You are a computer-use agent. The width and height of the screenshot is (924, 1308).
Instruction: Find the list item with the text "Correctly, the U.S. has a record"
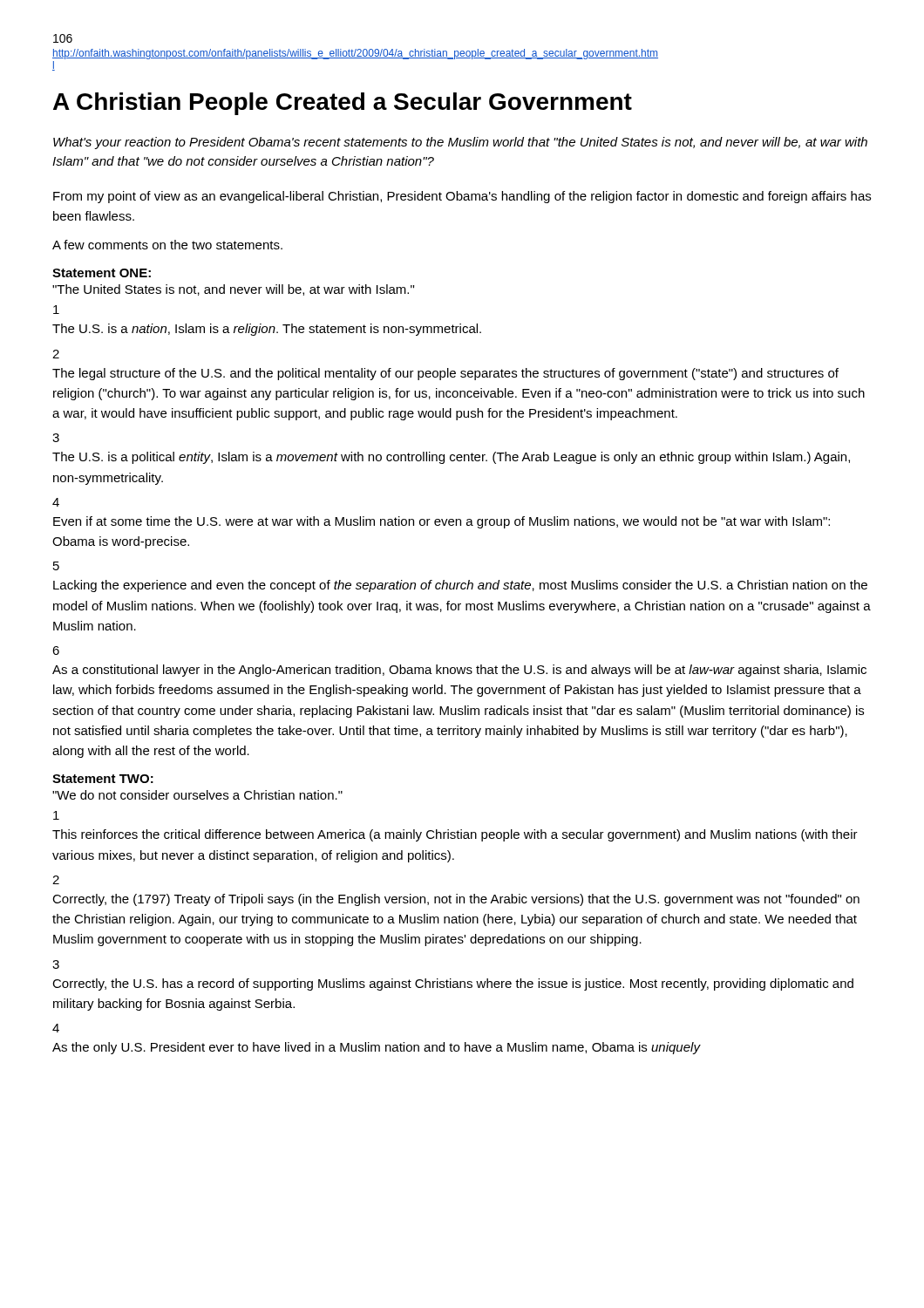click(453, 993)
